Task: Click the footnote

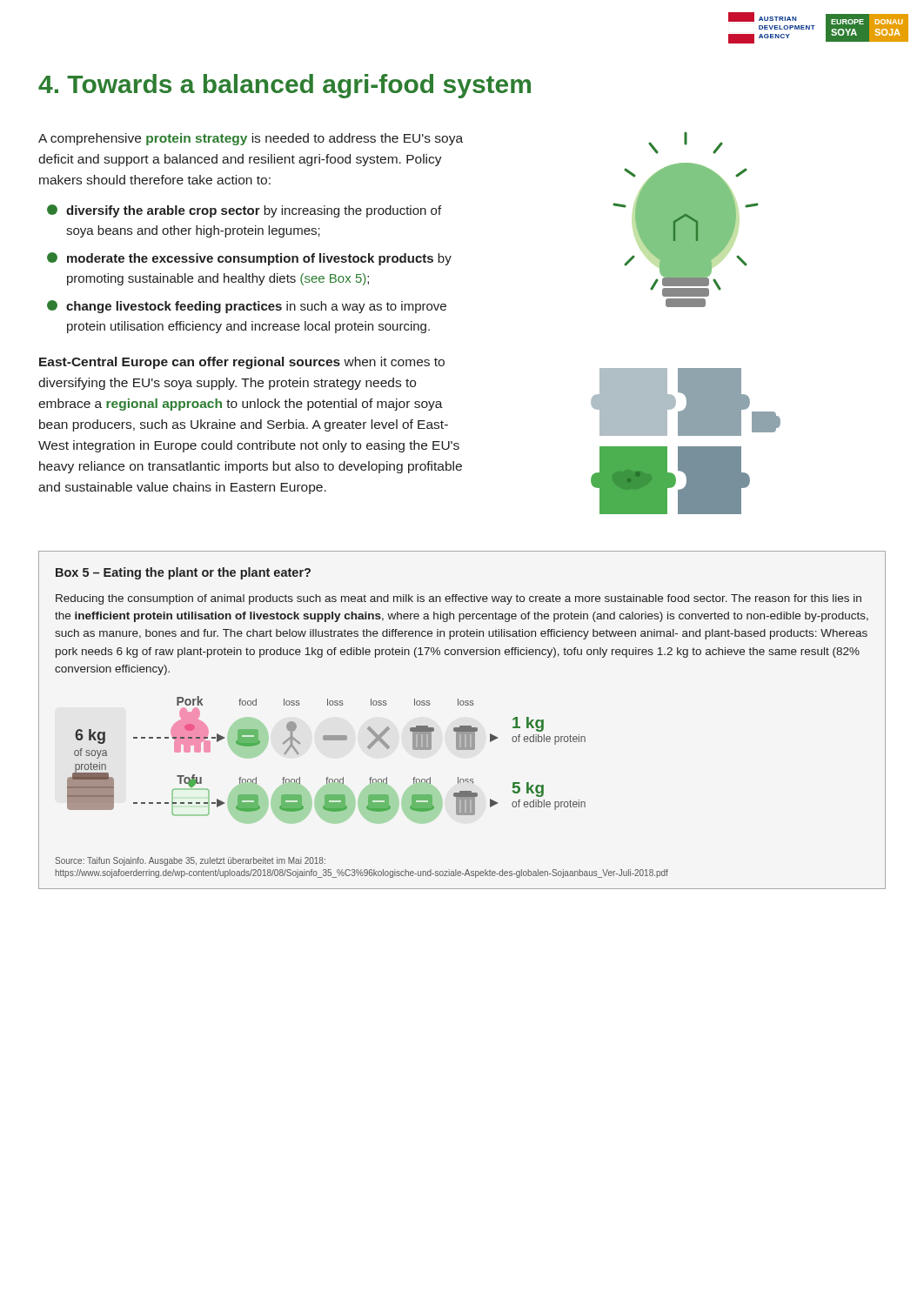Action: tap(361, 867)
